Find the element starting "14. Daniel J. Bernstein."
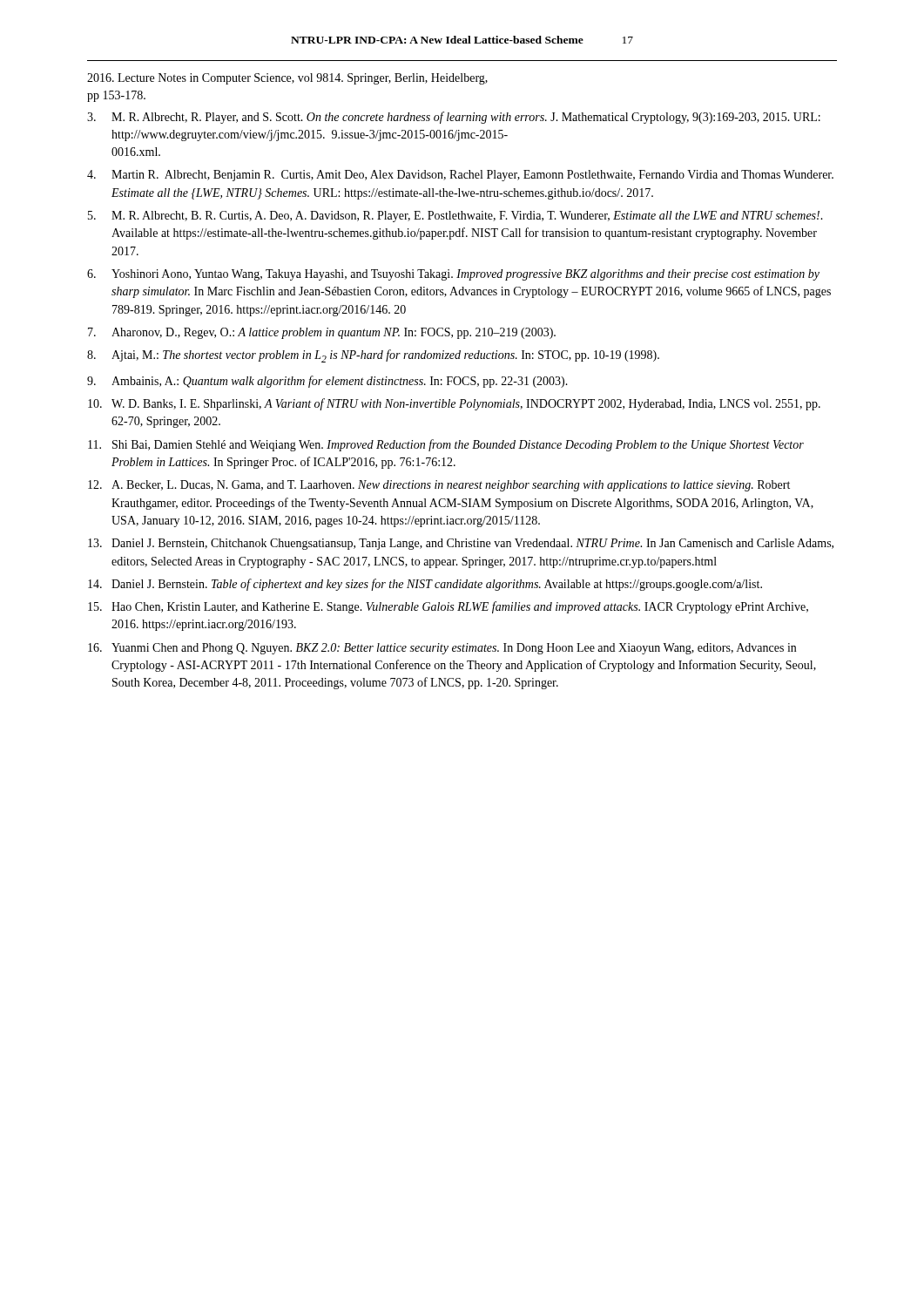Viewport: 924px width, 1307px height. pos(462,585)
